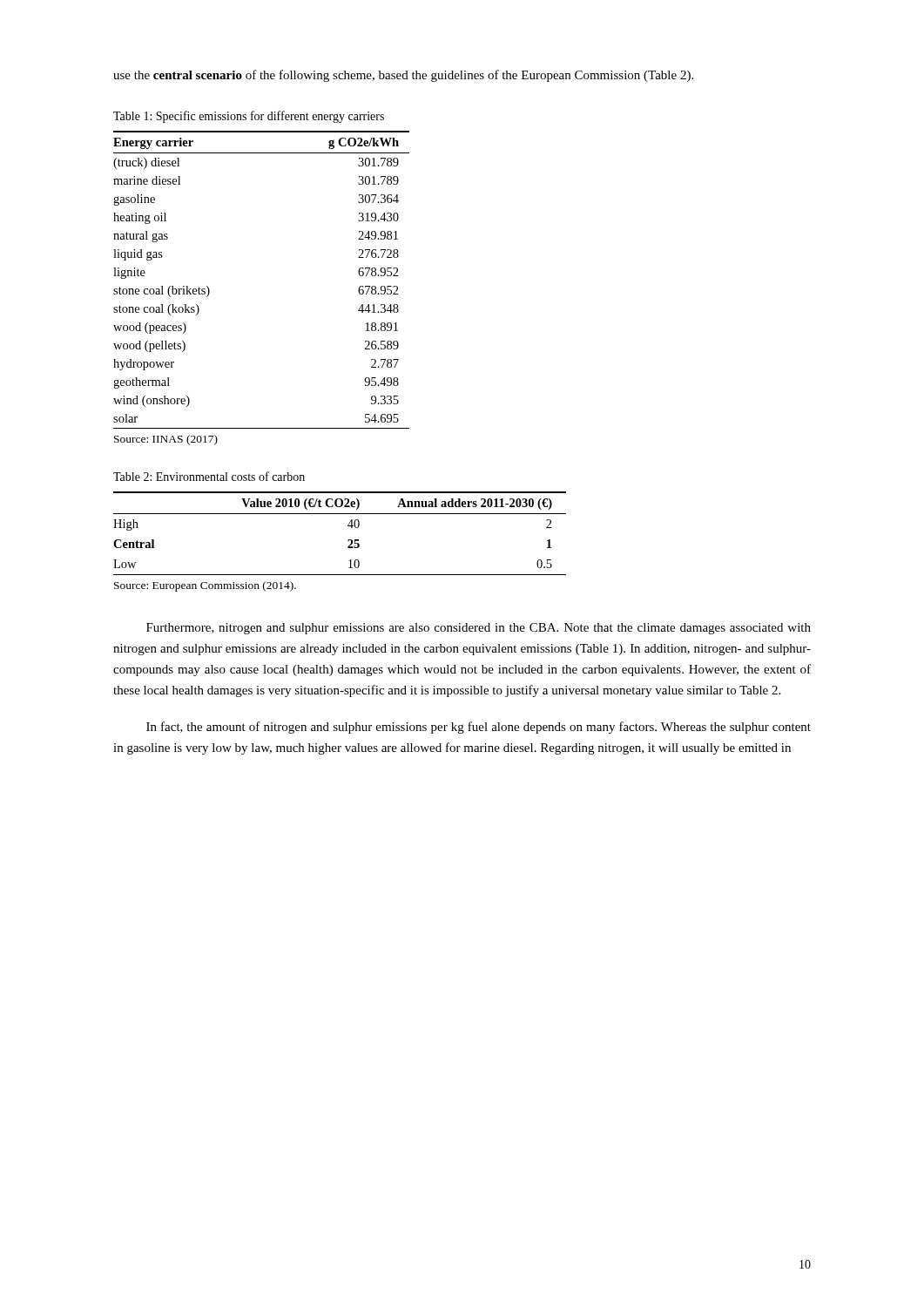Locate the block of text that opens with "Furthermore, nitrogen and sulphur"
This screenshot has width=924, height=1307.
click(x=462, y=658)
